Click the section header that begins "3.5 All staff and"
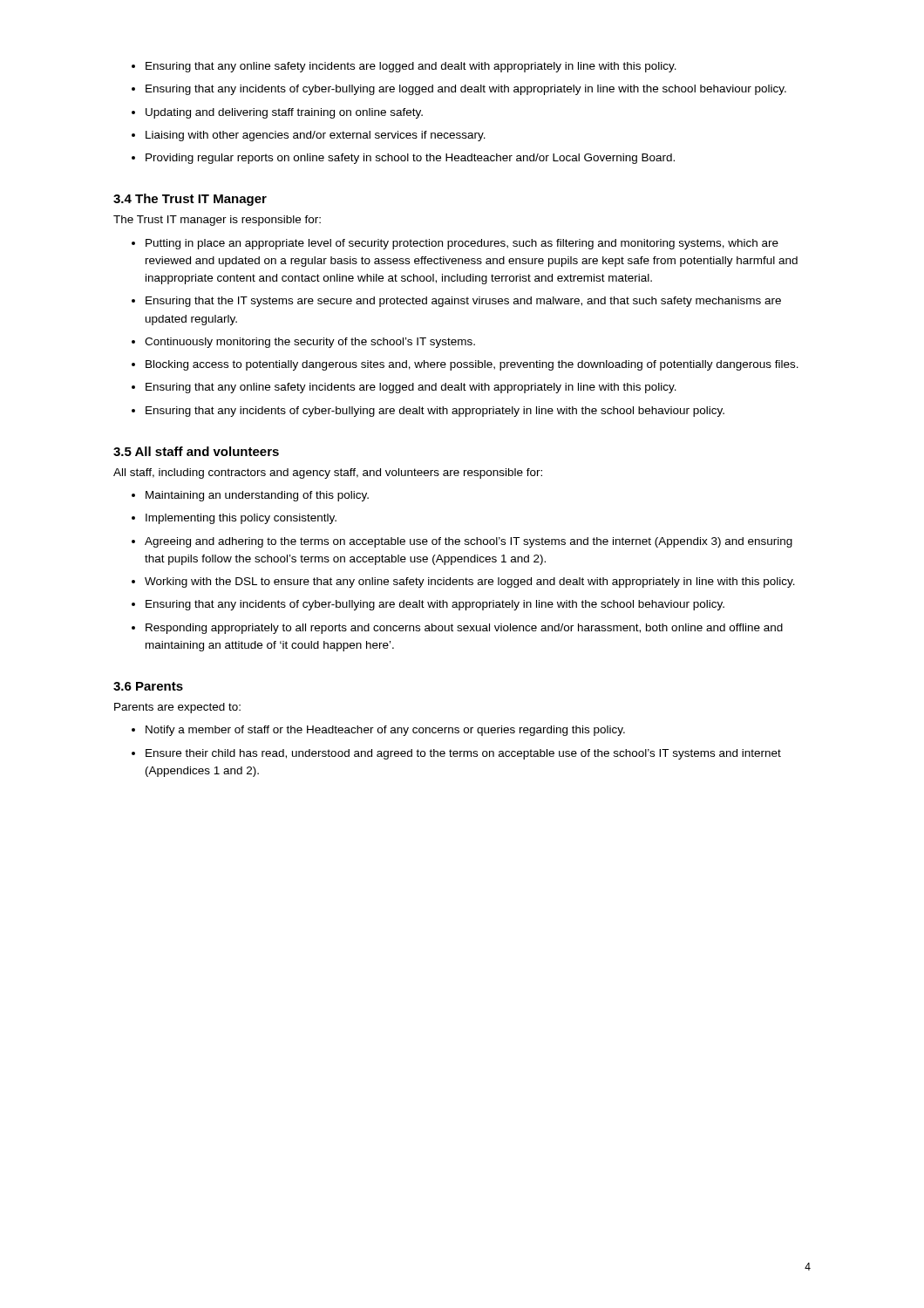 pos(196,451)
